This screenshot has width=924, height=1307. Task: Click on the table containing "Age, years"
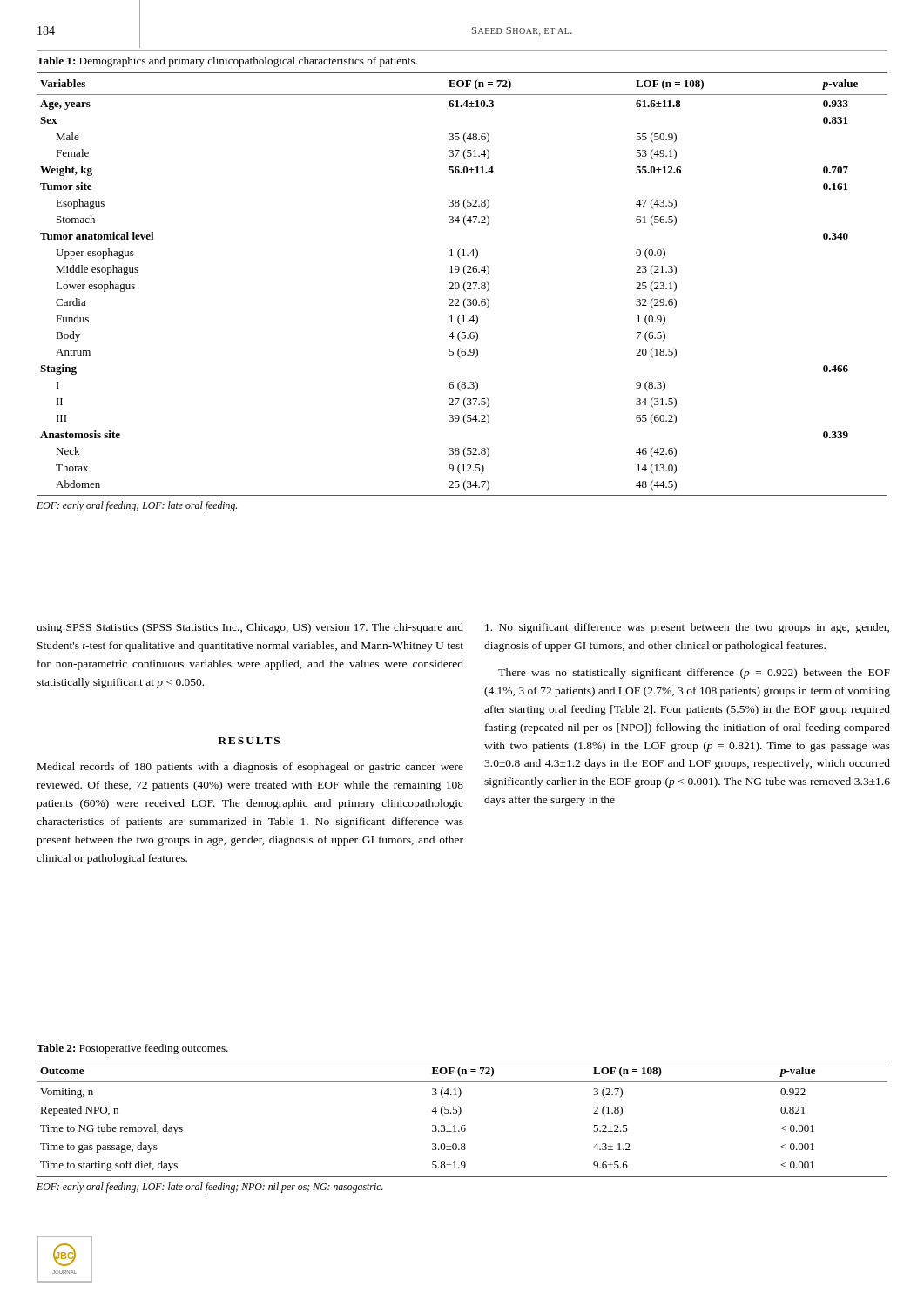(x=462, y=283)
